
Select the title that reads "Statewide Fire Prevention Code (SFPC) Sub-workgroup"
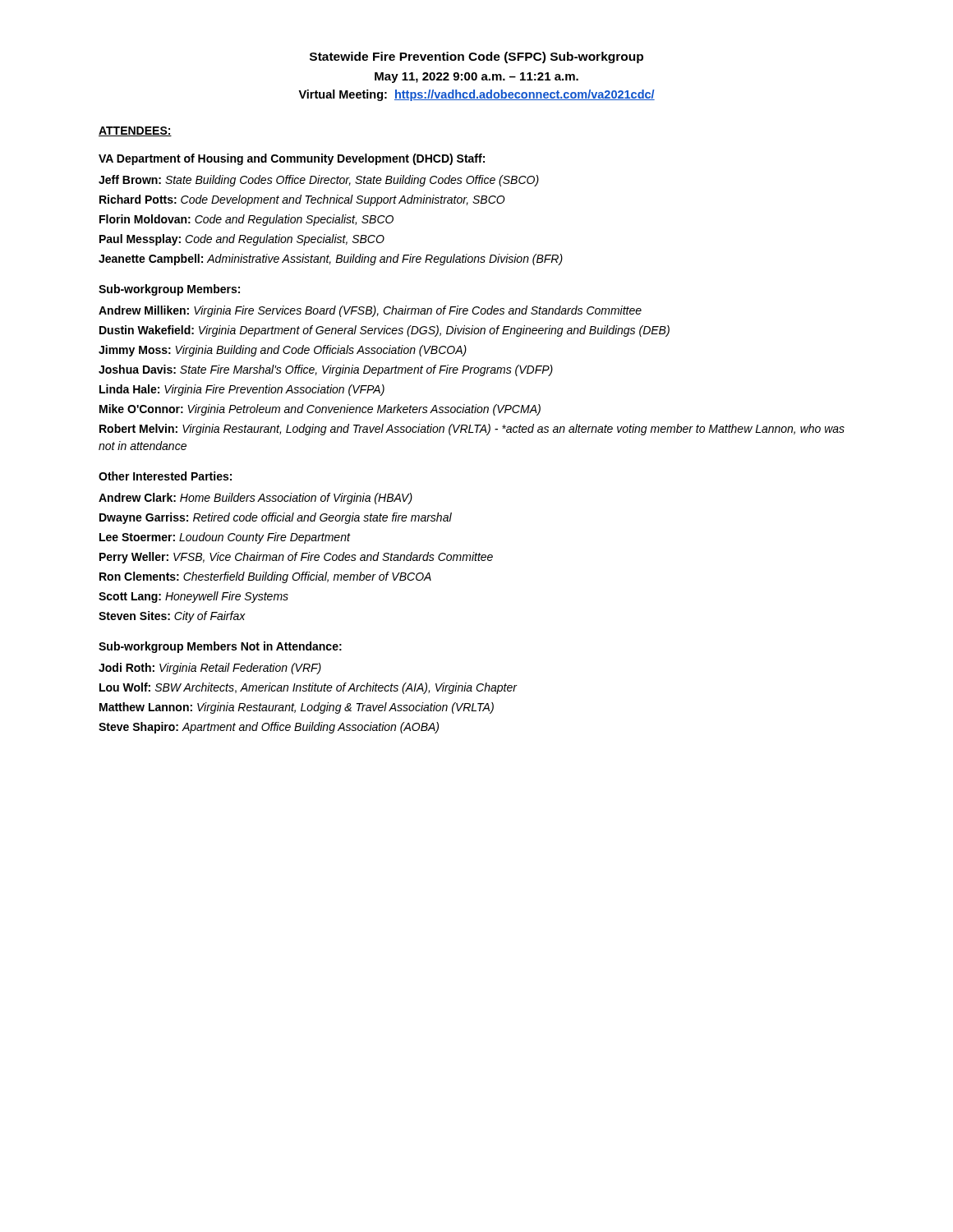coord(476,75)
